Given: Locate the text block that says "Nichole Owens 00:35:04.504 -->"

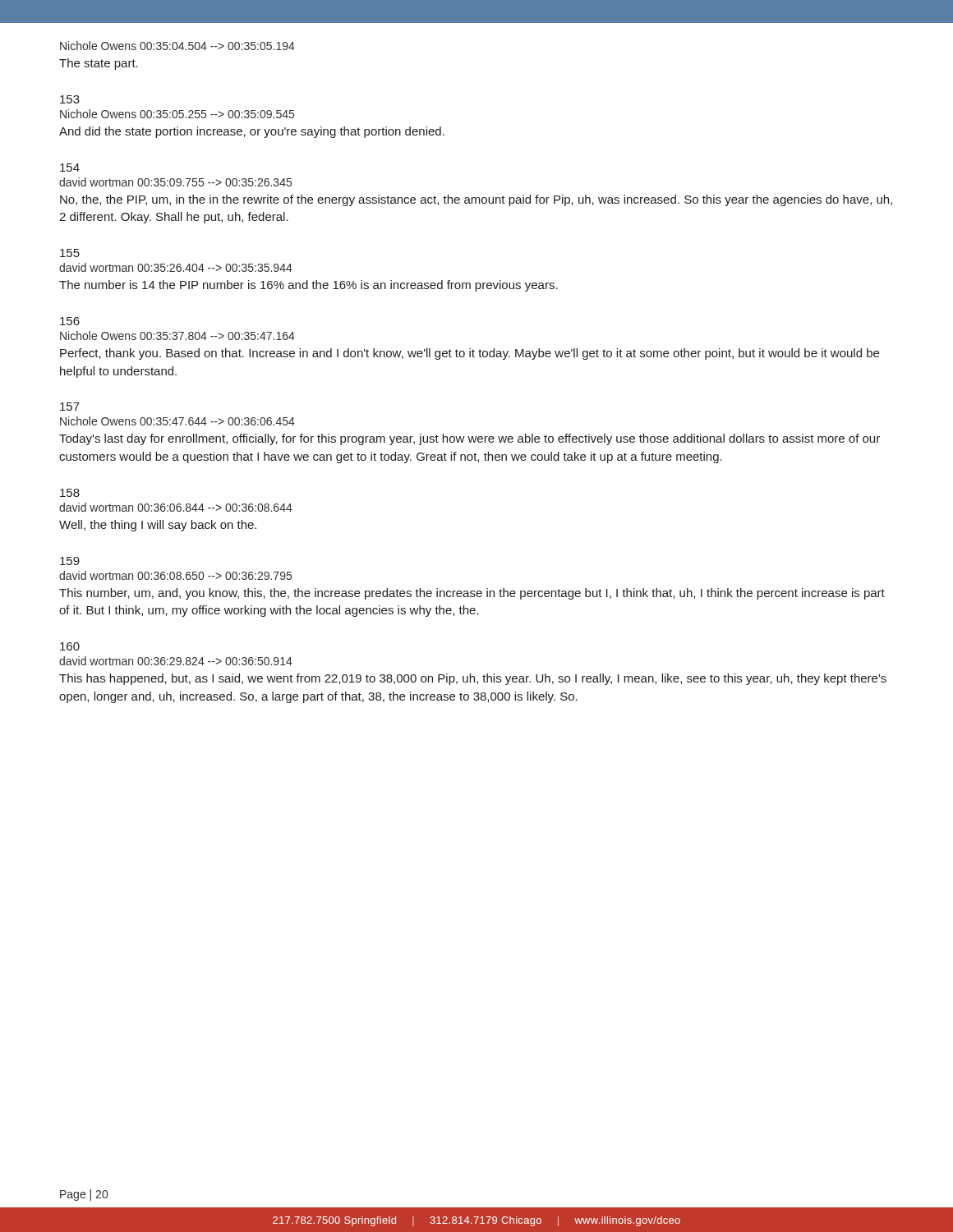Looking at the screenshot, I should (x=177, y=46).
